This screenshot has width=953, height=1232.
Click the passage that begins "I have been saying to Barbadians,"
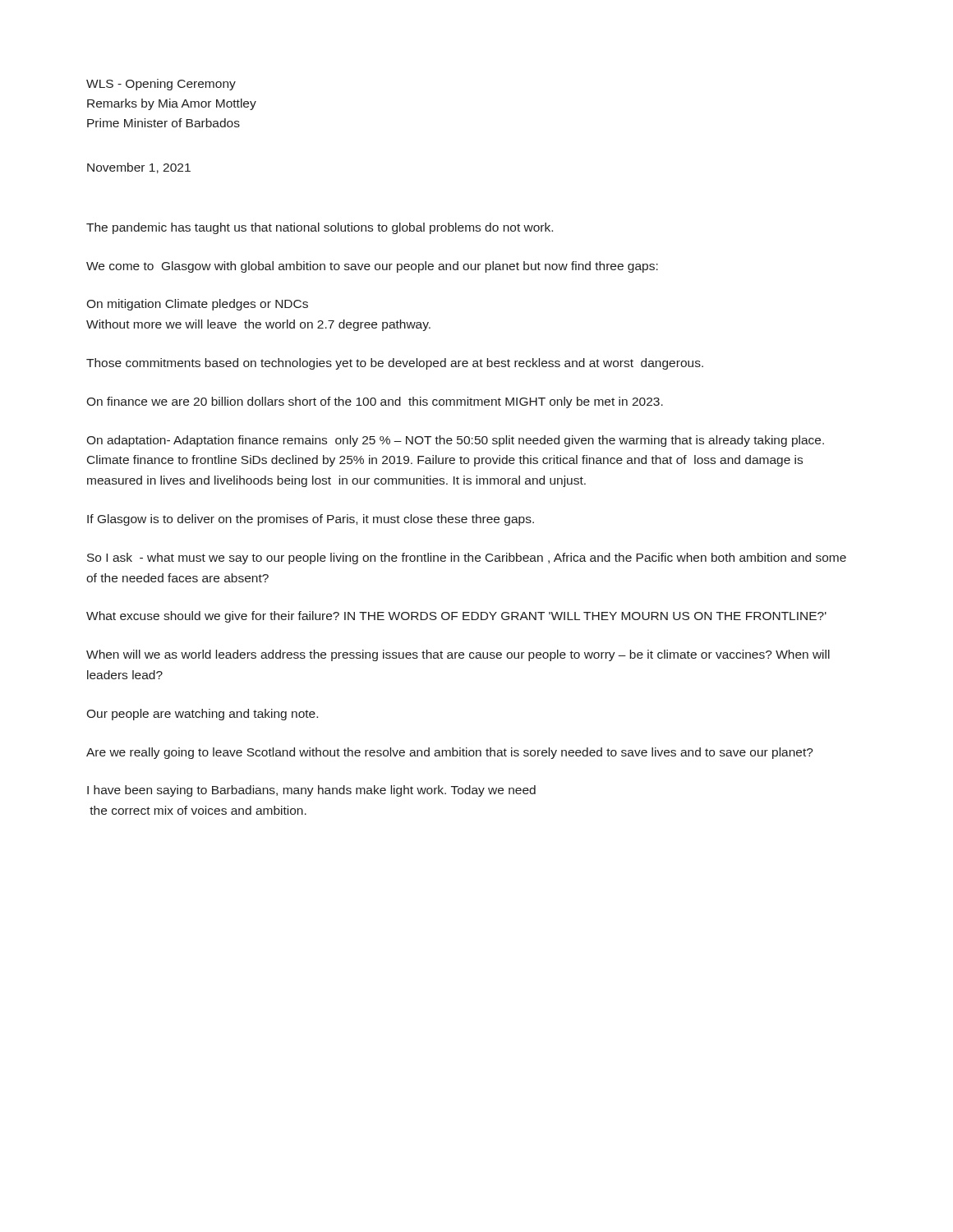click(x=311, y=800)
